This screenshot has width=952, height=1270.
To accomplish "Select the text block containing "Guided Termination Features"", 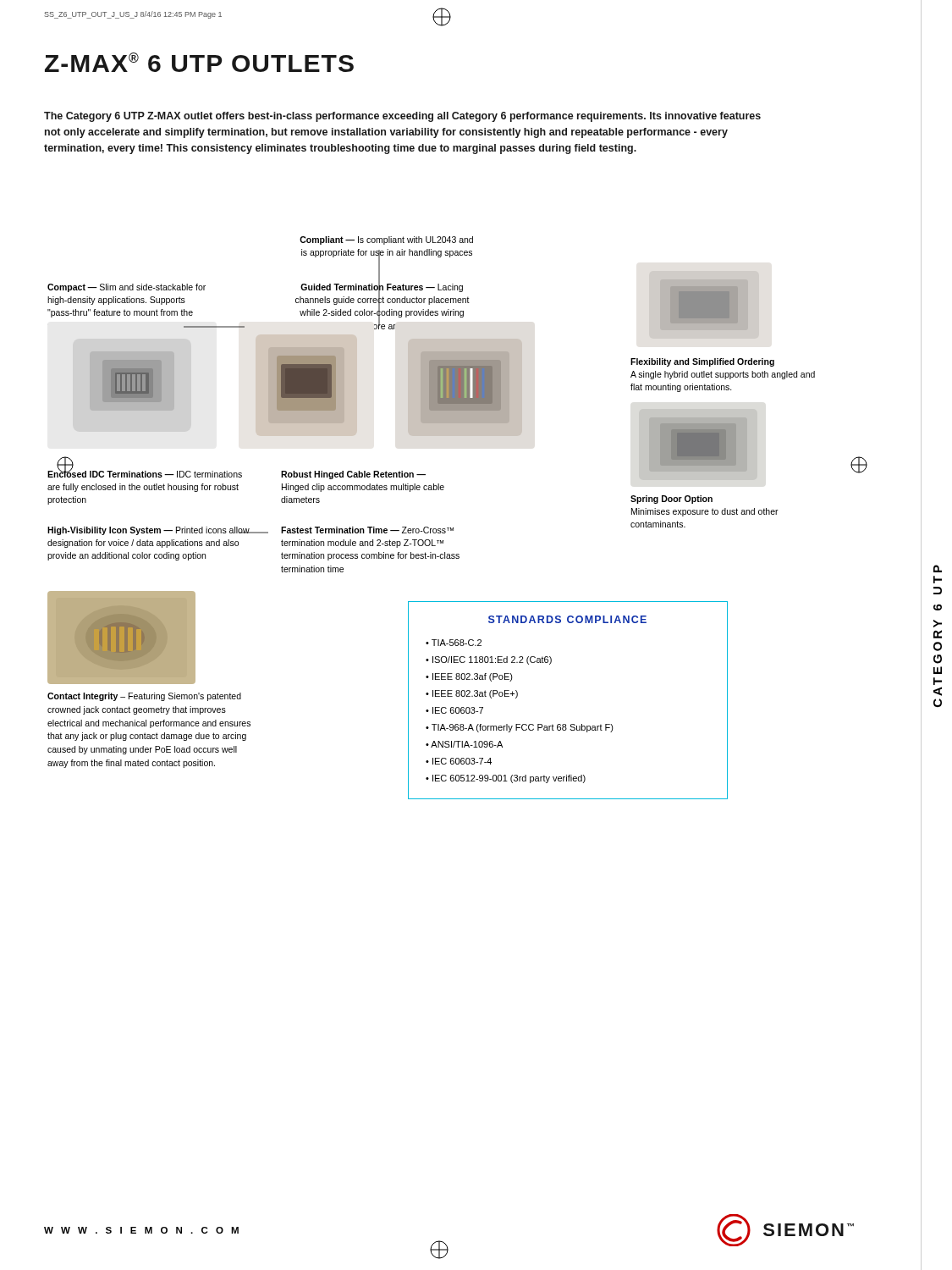I will pyautogui.click(x=382, y=306).
